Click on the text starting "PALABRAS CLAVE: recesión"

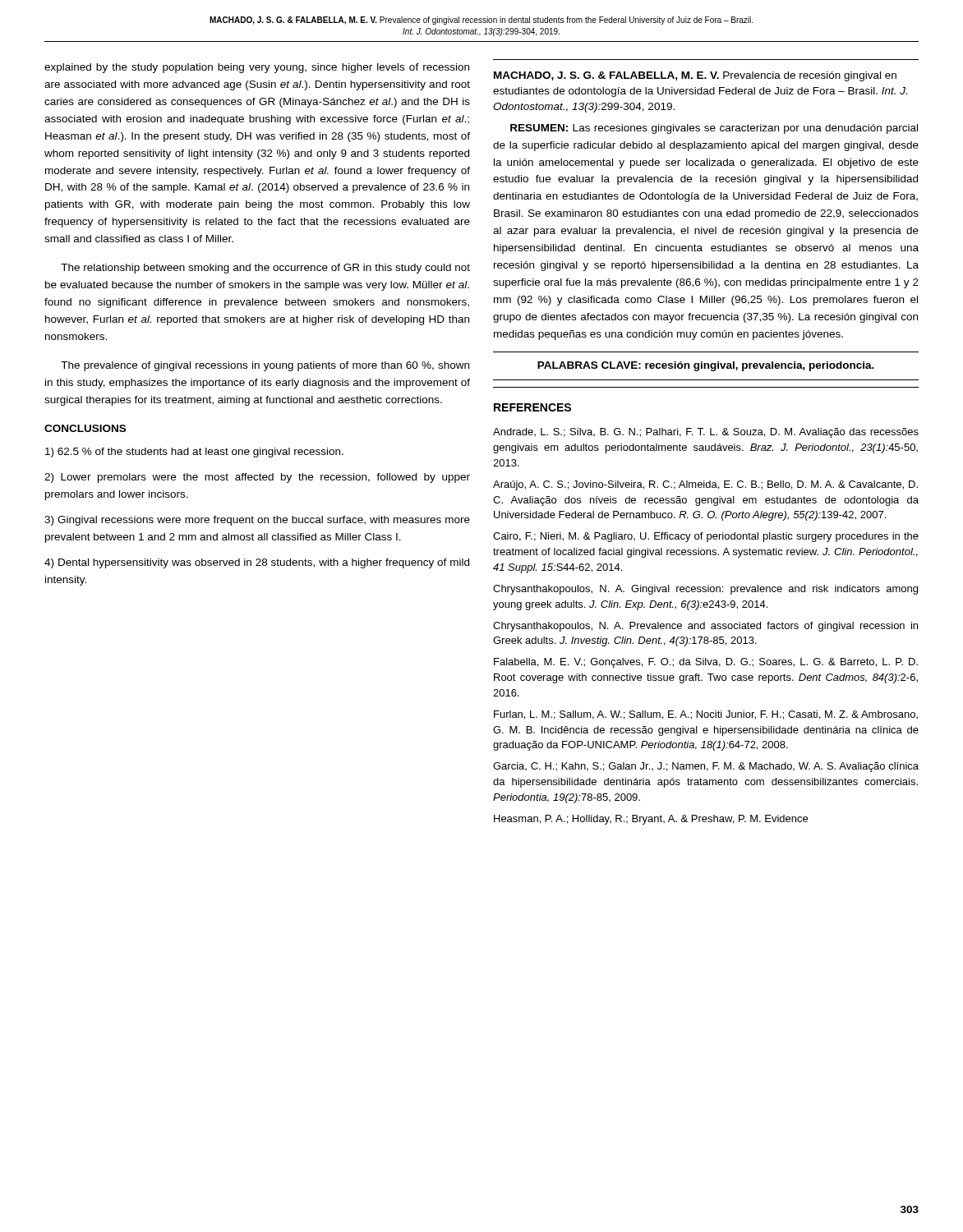(x=706, y=365)
